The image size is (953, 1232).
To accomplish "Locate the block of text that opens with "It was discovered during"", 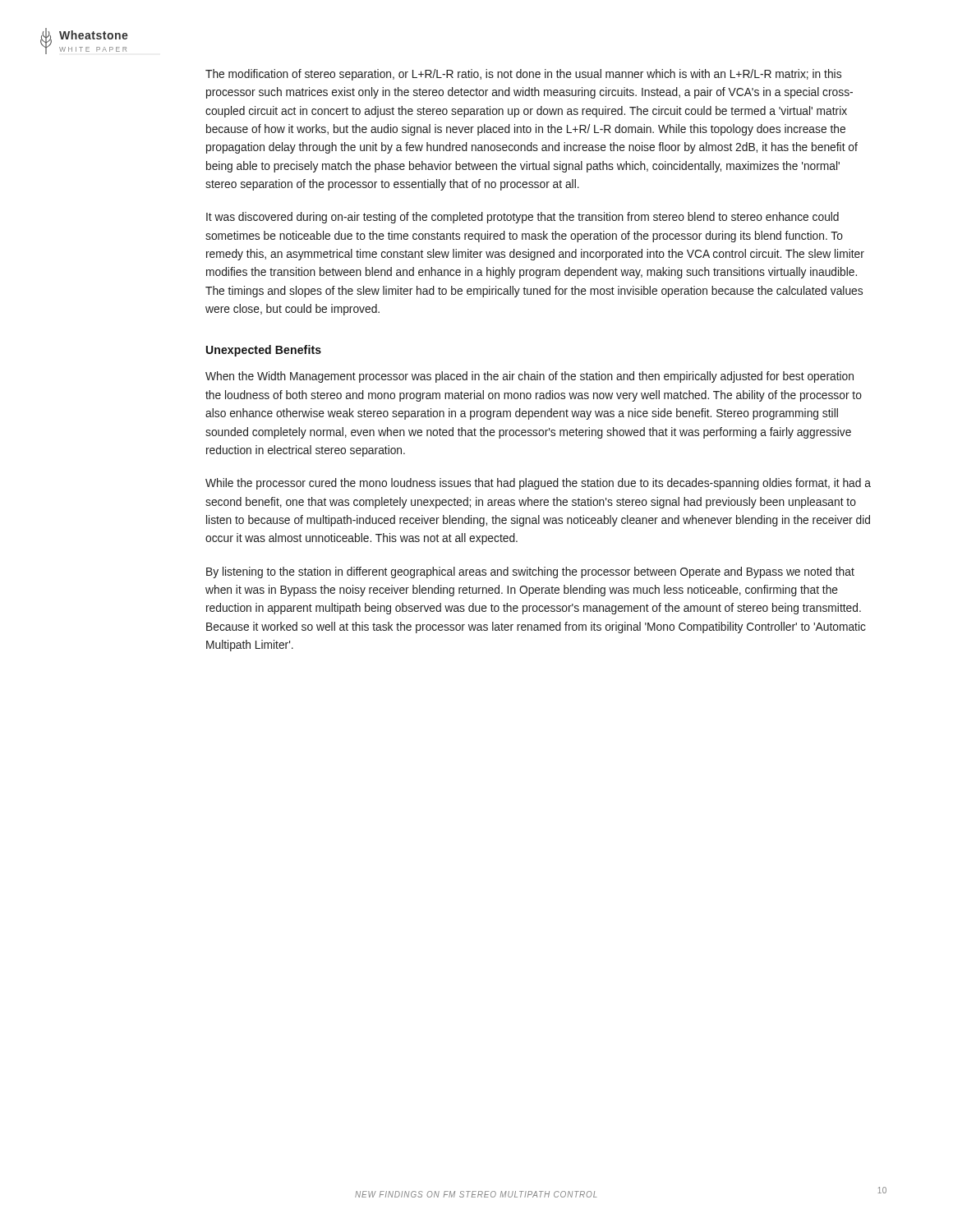I will [x=538, y=264].
